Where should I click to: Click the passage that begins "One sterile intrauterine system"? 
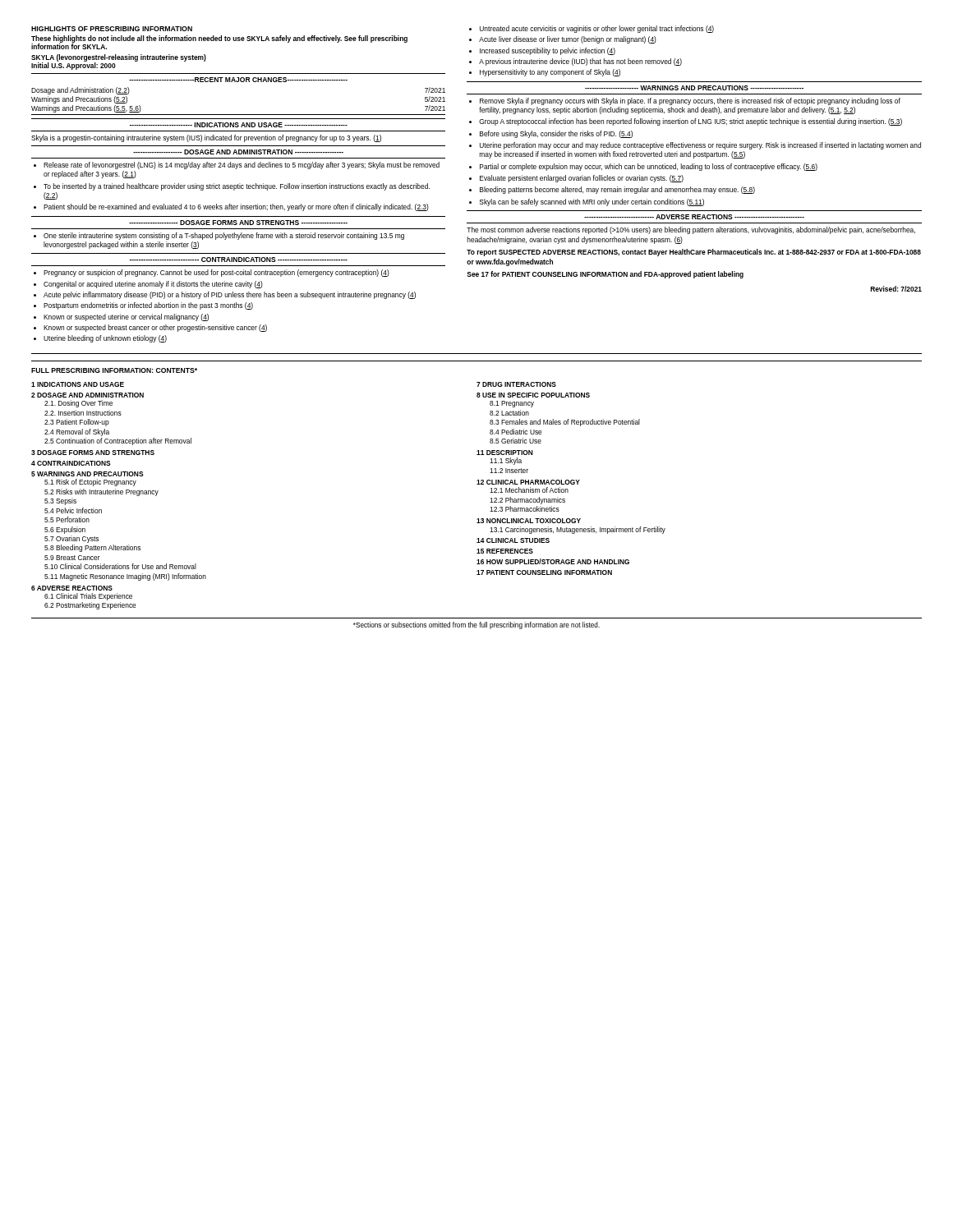(x=224, y=240)
